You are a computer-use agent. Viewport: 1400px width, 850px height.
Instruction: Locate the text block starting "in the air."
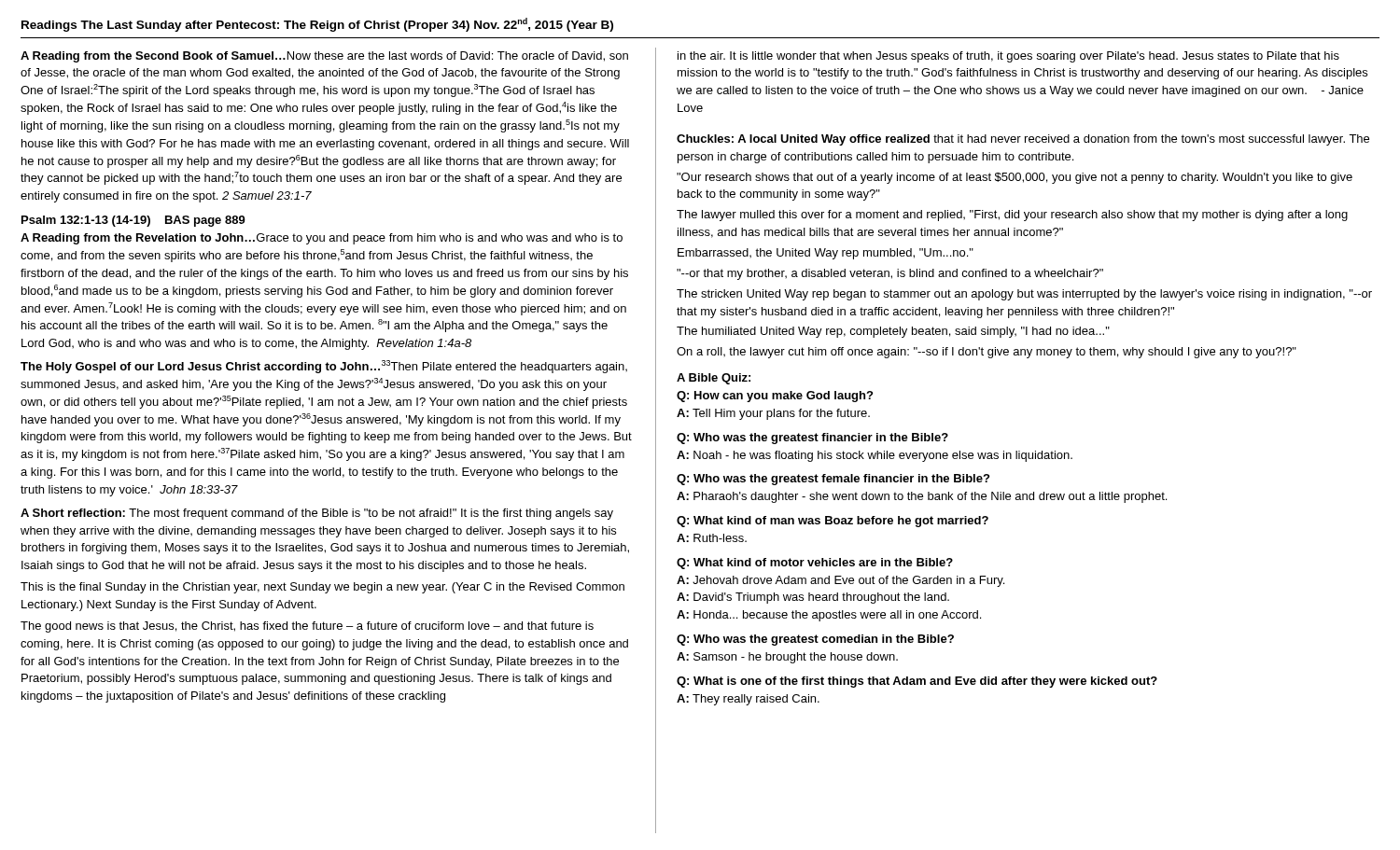click(1028, 82)
